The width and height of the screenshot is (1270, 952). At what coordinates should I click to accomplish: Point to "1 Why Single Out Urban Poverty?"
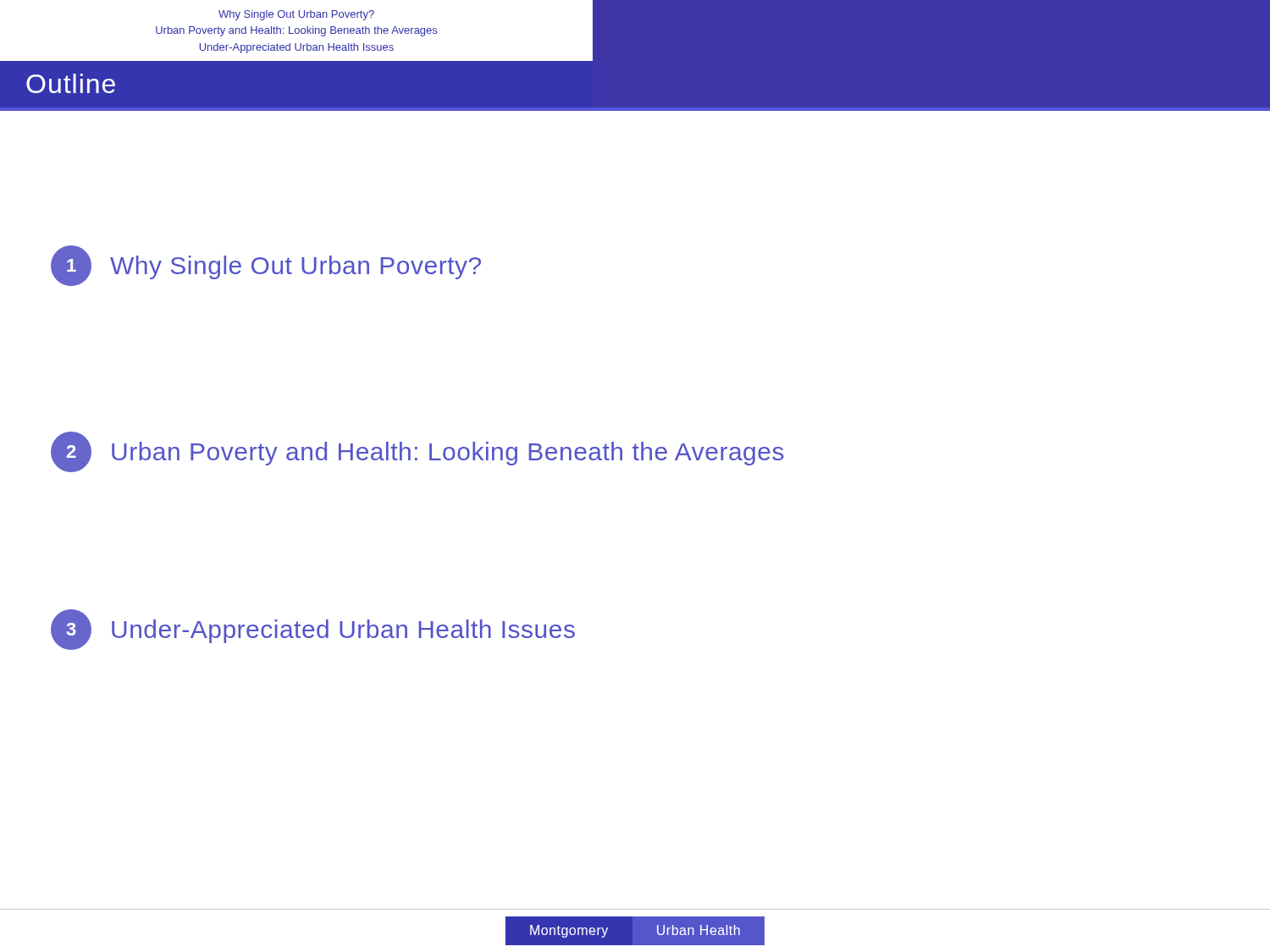(267, 266)
